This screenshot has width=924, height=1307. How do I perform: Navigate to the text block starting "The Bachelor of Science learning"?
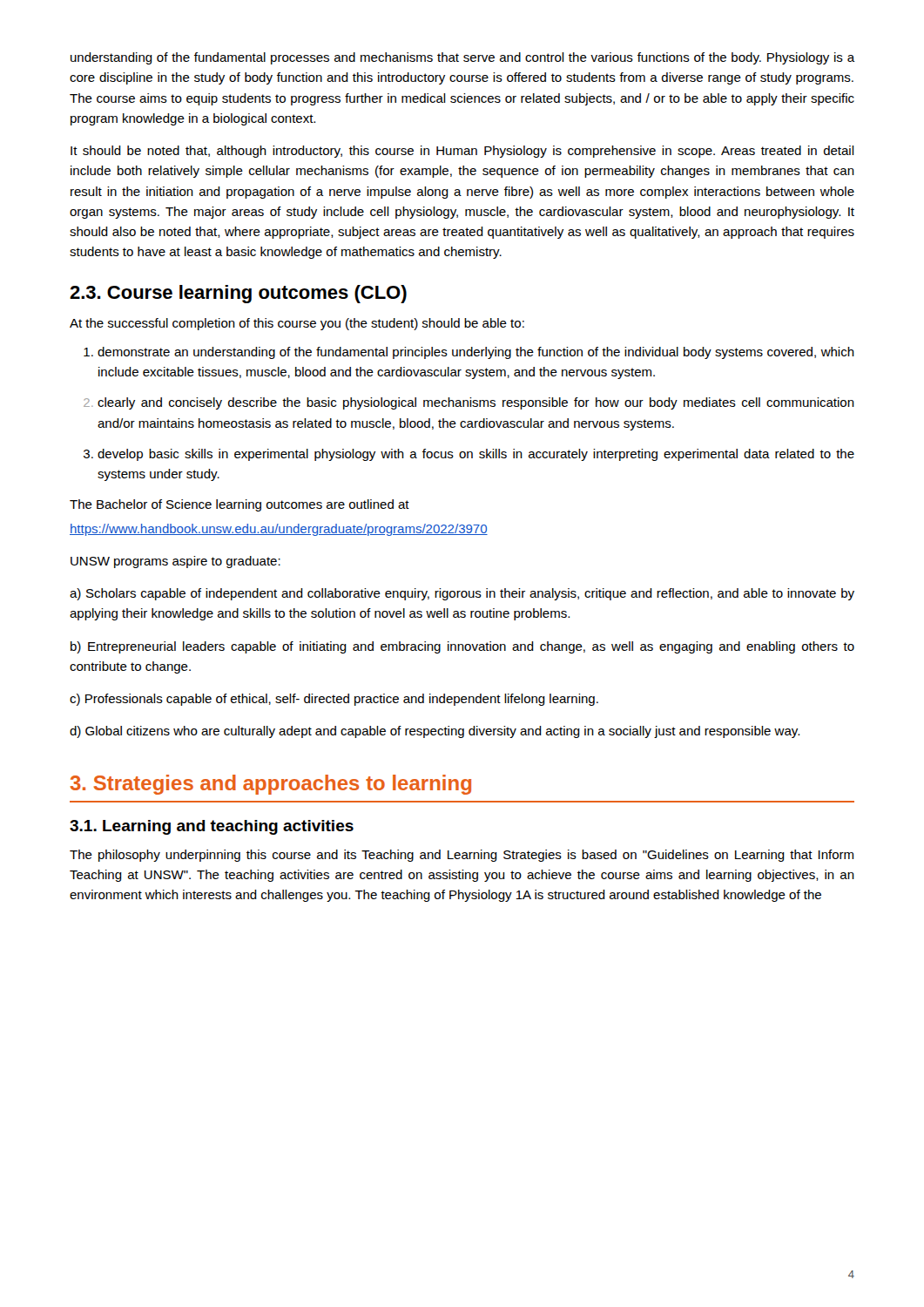pyautogui.click(x=462, y=516)
